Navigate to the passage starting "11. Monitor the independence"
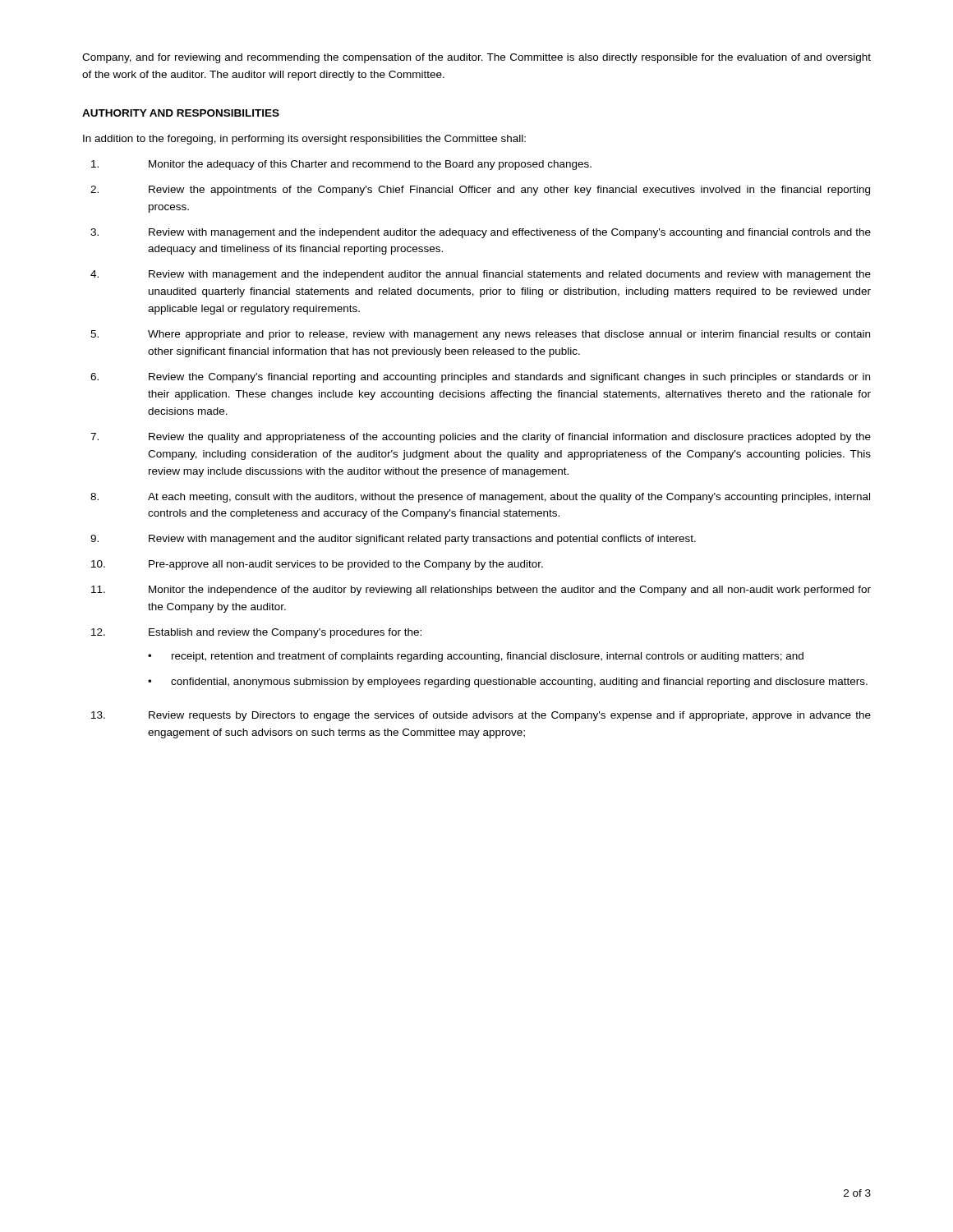 [x=476, y=599]
